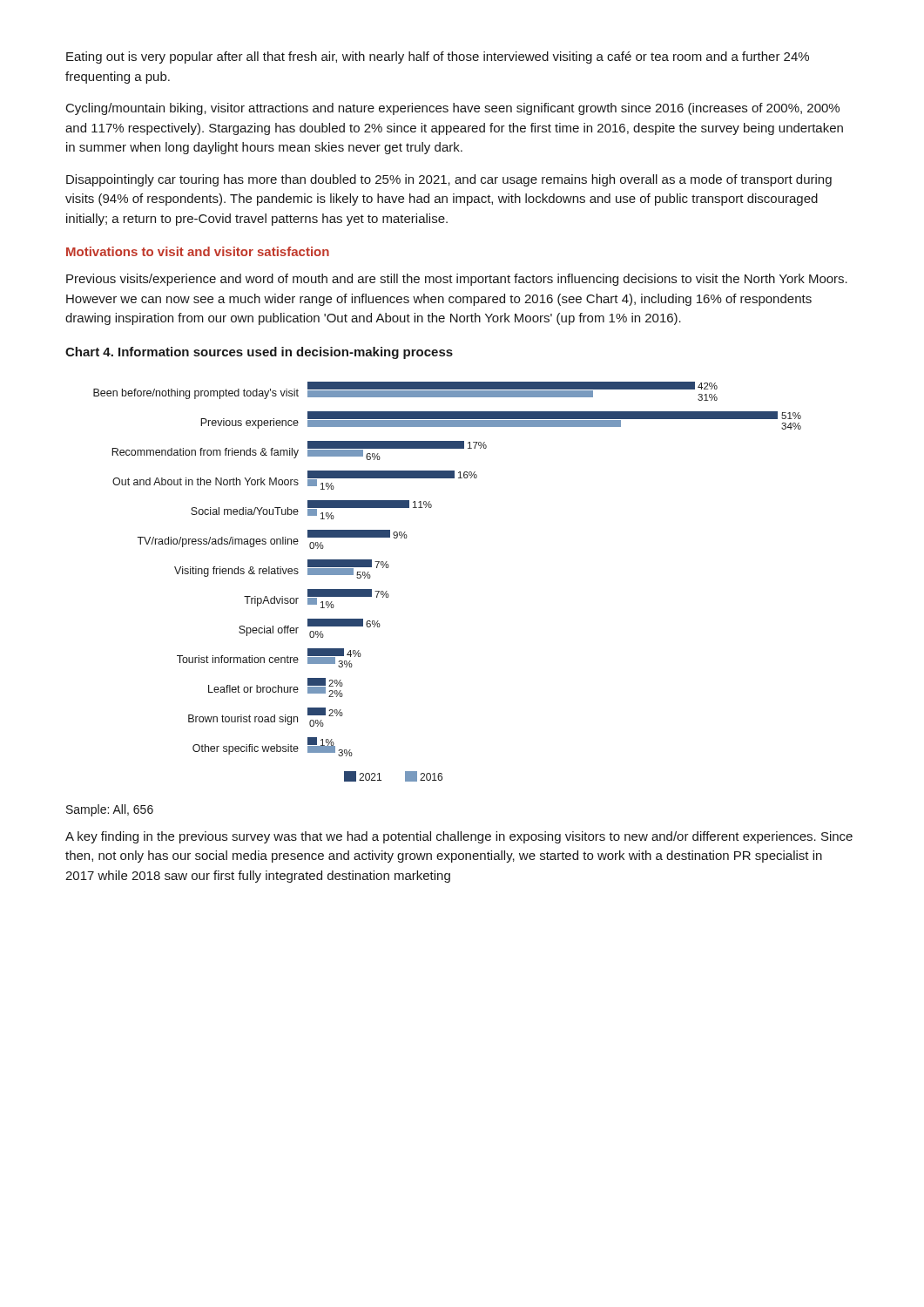Screen dimensions: 1307x924
Task: Point to the element starting "Sample: All, 656"
Action: point(109,809)
